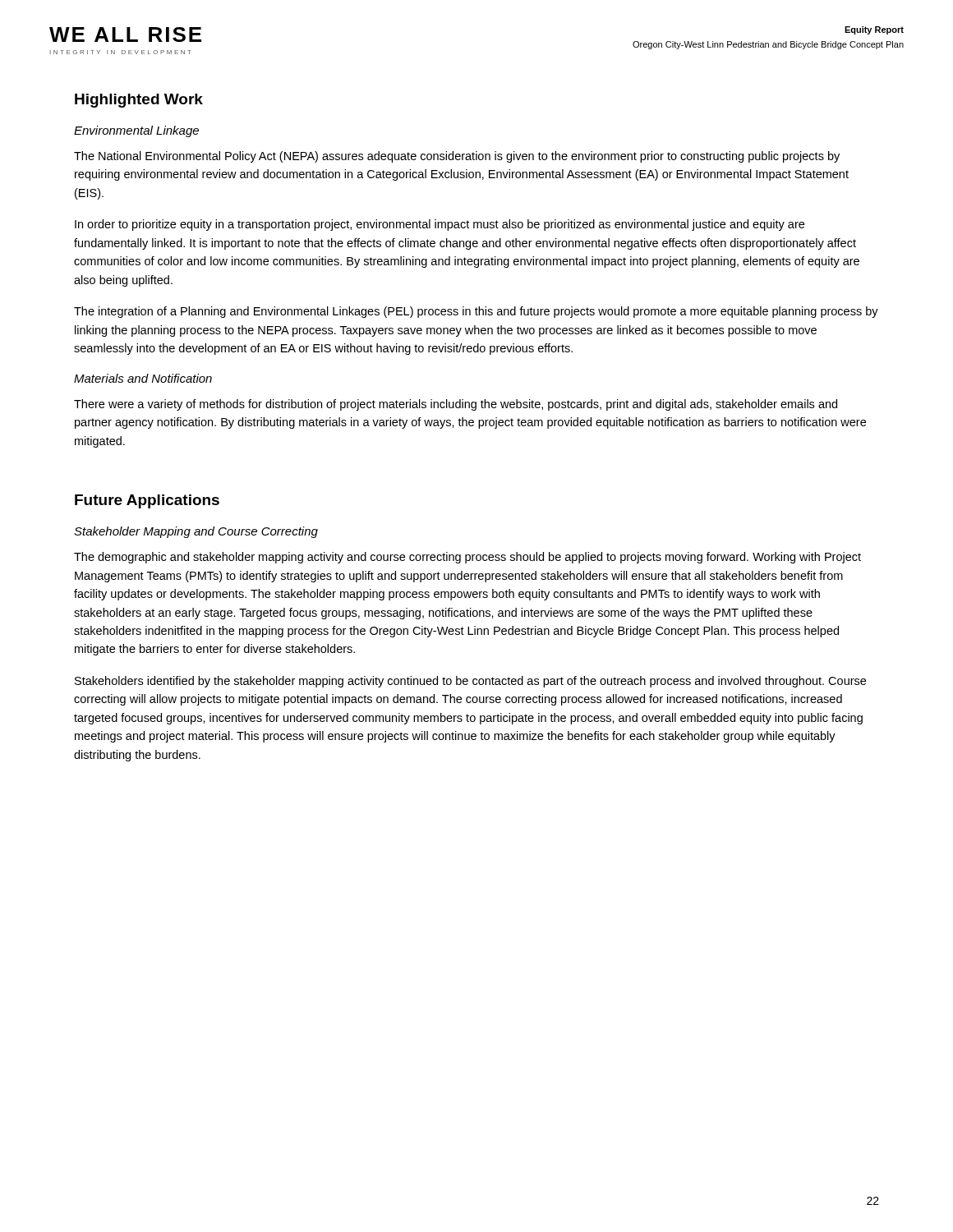Find the block on this page that starts "In order to prioritize equity in a"
This screenshot has height=1232, width=953.
[467, 252]
